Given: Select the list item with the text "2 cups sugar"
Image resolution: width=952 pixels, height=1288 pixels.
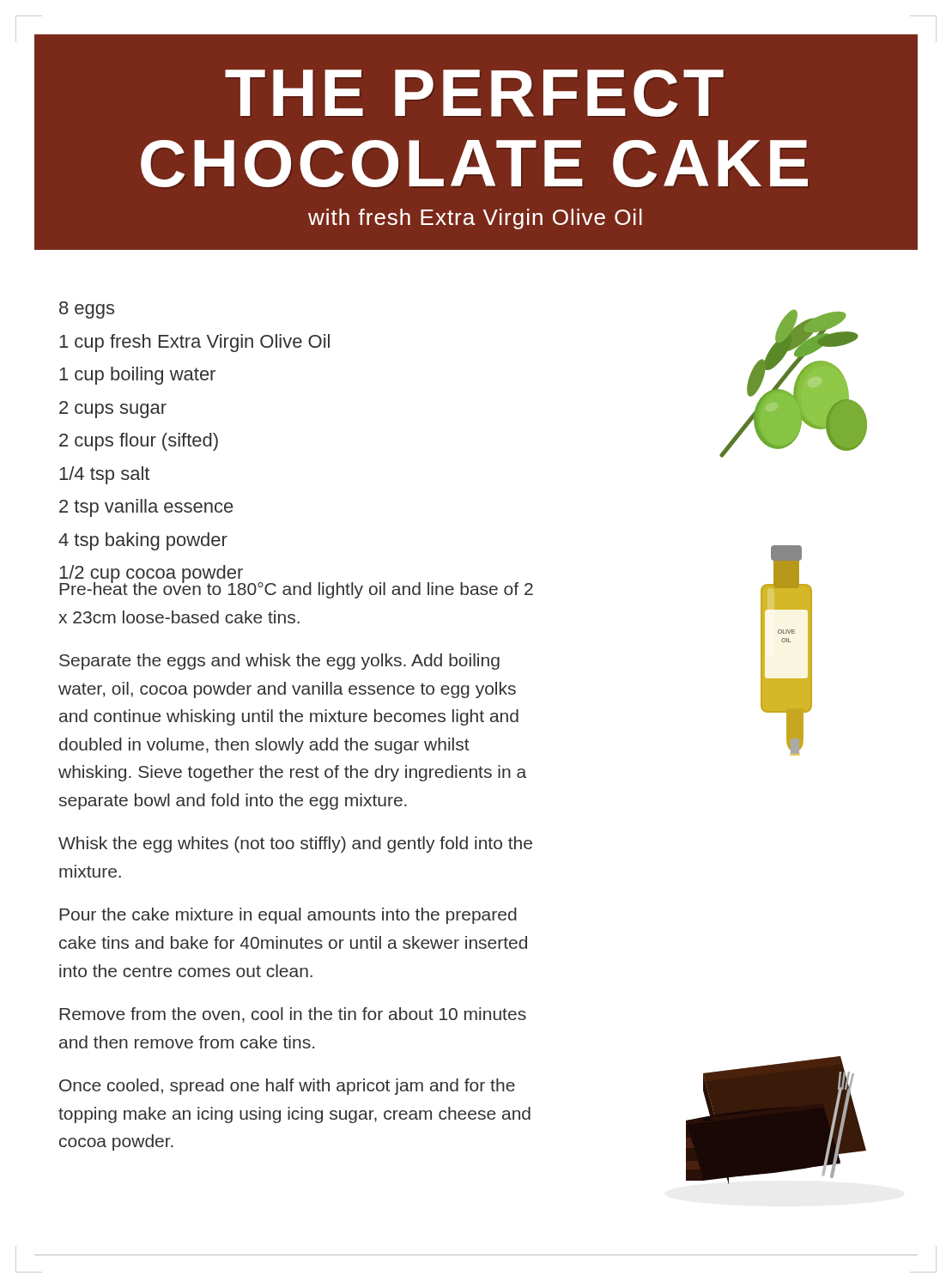Looking at the screenshot, I should 112,407.
